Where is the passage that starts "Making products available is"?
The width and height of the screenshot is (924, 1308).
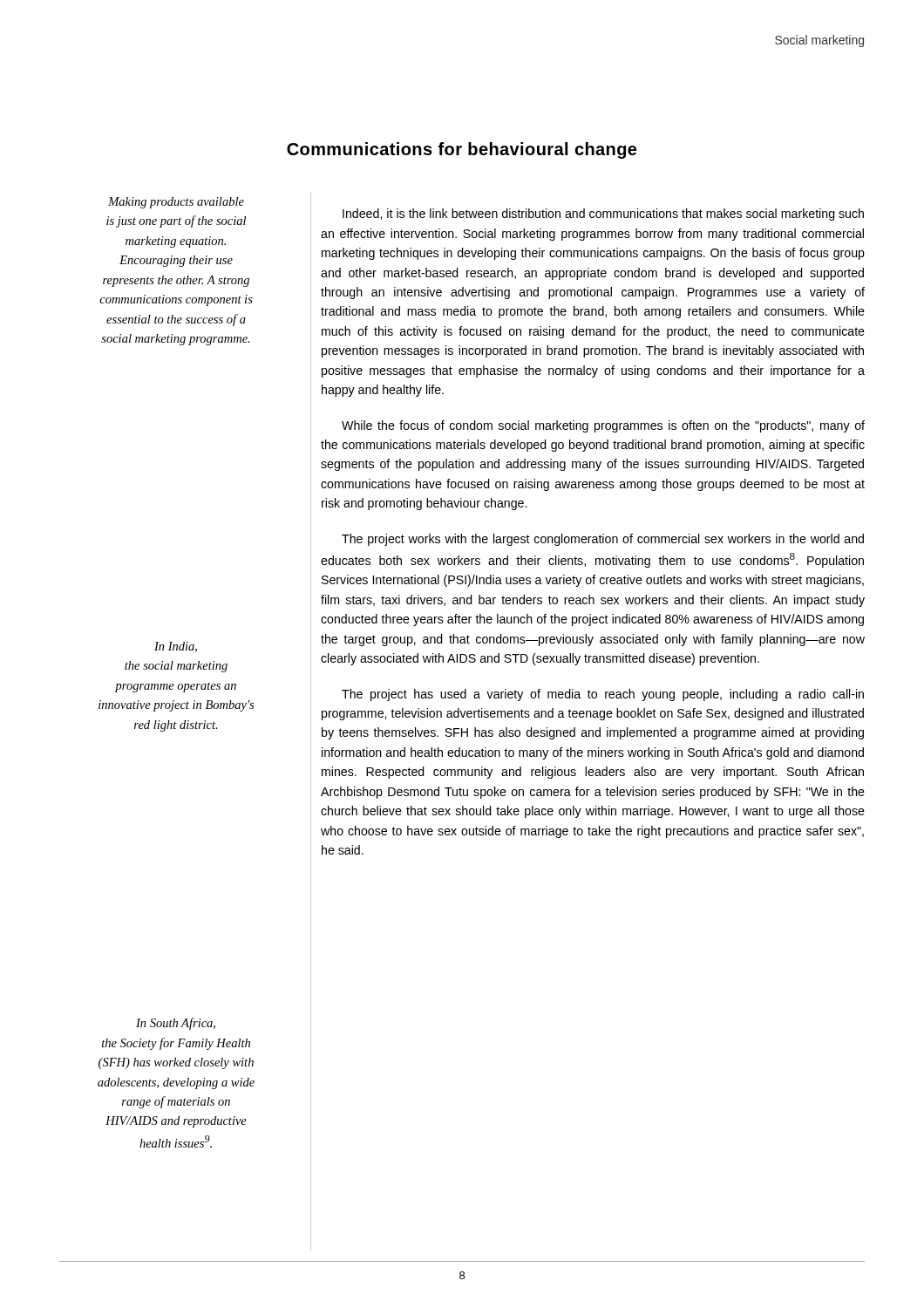coord(176,270)
